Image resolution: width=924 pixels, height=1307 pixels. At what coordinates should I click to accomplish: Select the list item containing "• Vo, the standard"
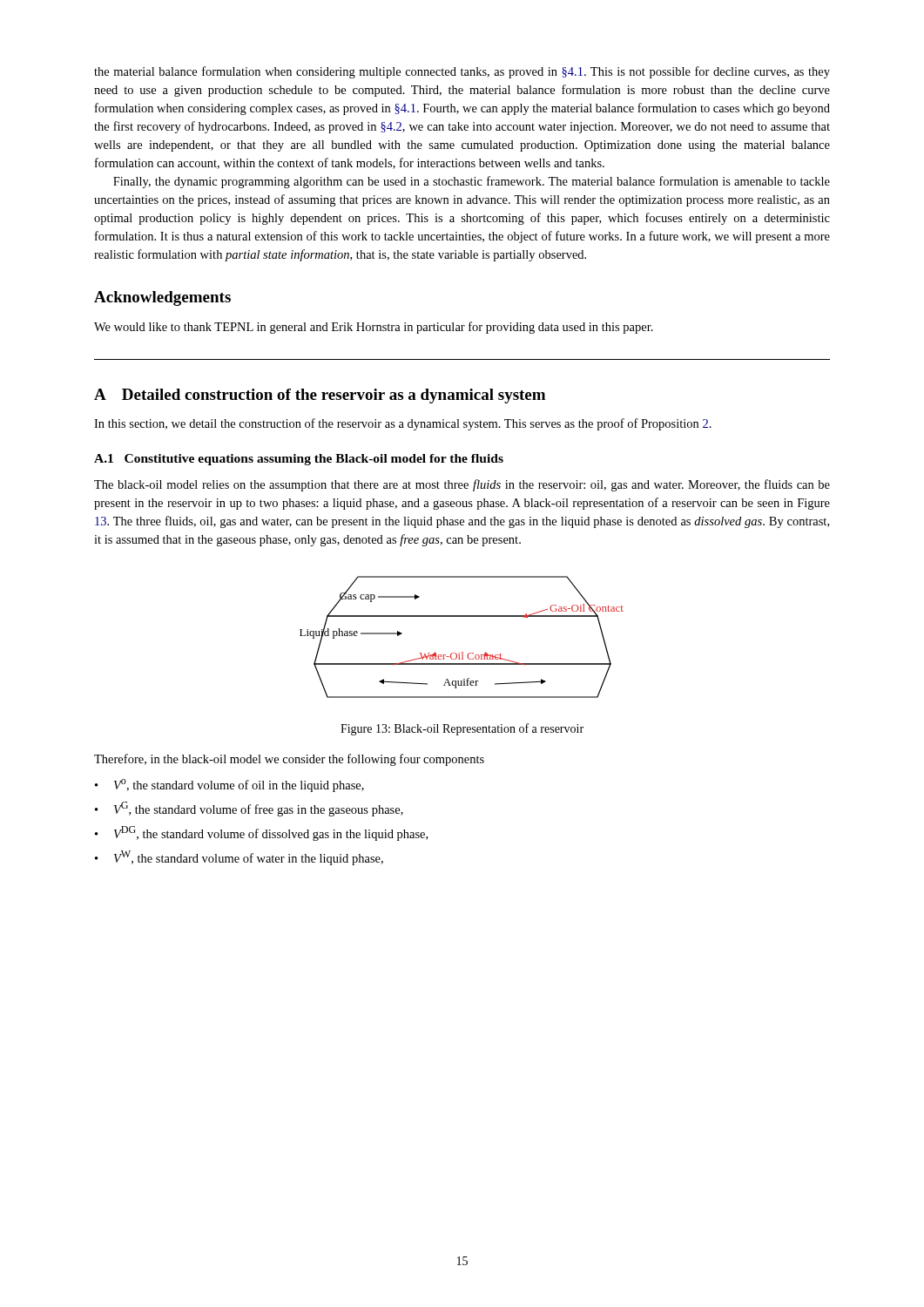[x=229, y=784]
